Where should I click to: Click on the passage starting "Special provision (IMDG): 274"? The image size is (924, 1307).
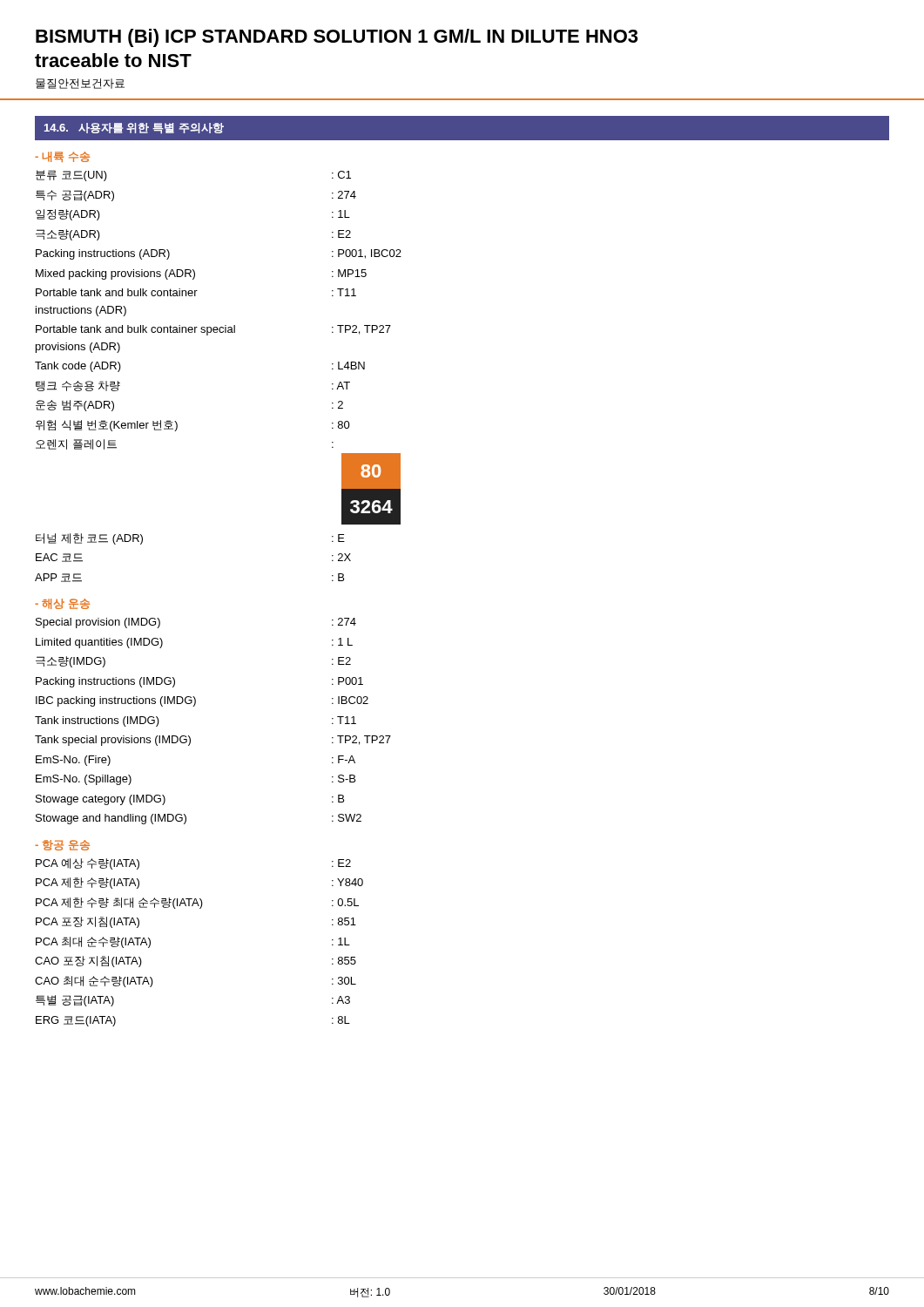(x=102, y=623)
